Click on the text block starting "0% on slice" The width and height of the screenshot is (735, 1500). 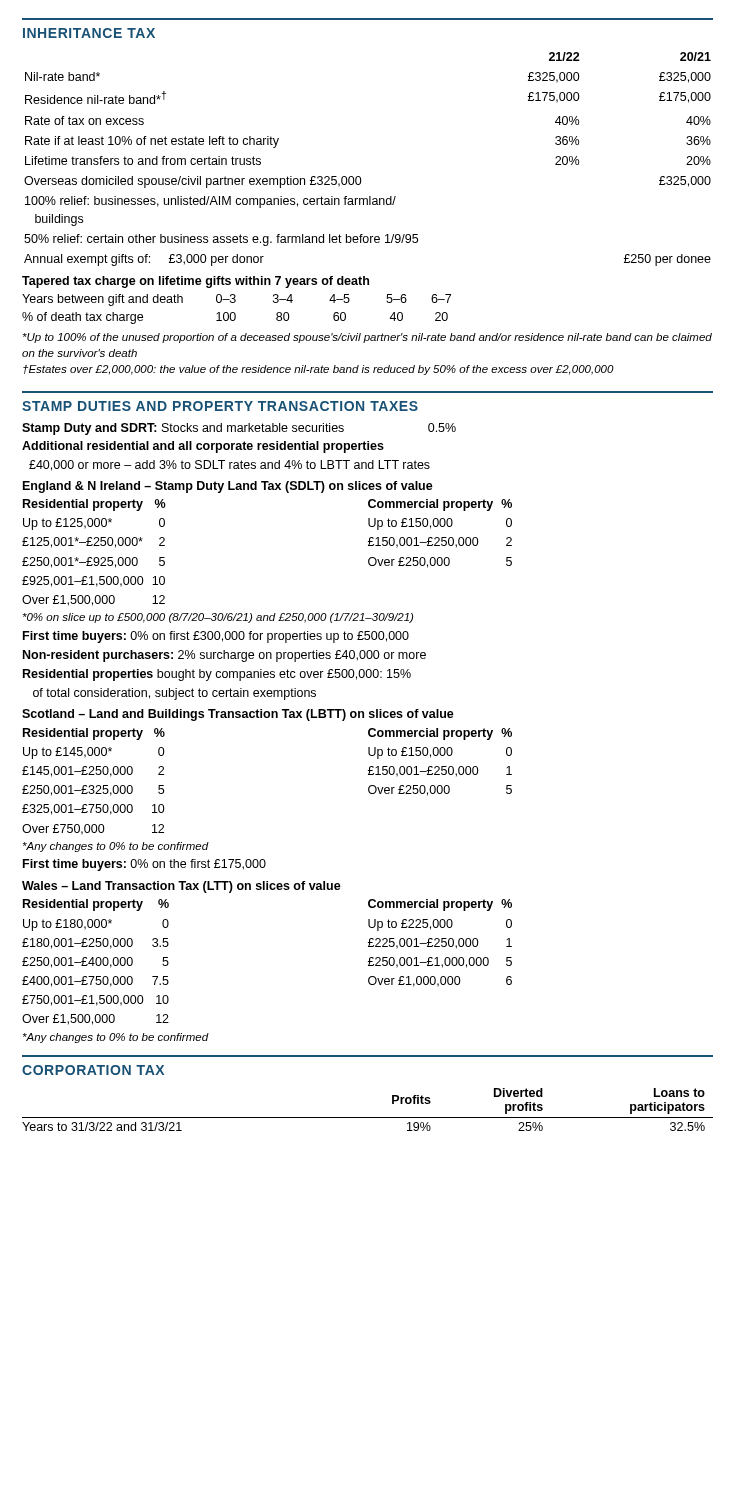coord(218,617)
